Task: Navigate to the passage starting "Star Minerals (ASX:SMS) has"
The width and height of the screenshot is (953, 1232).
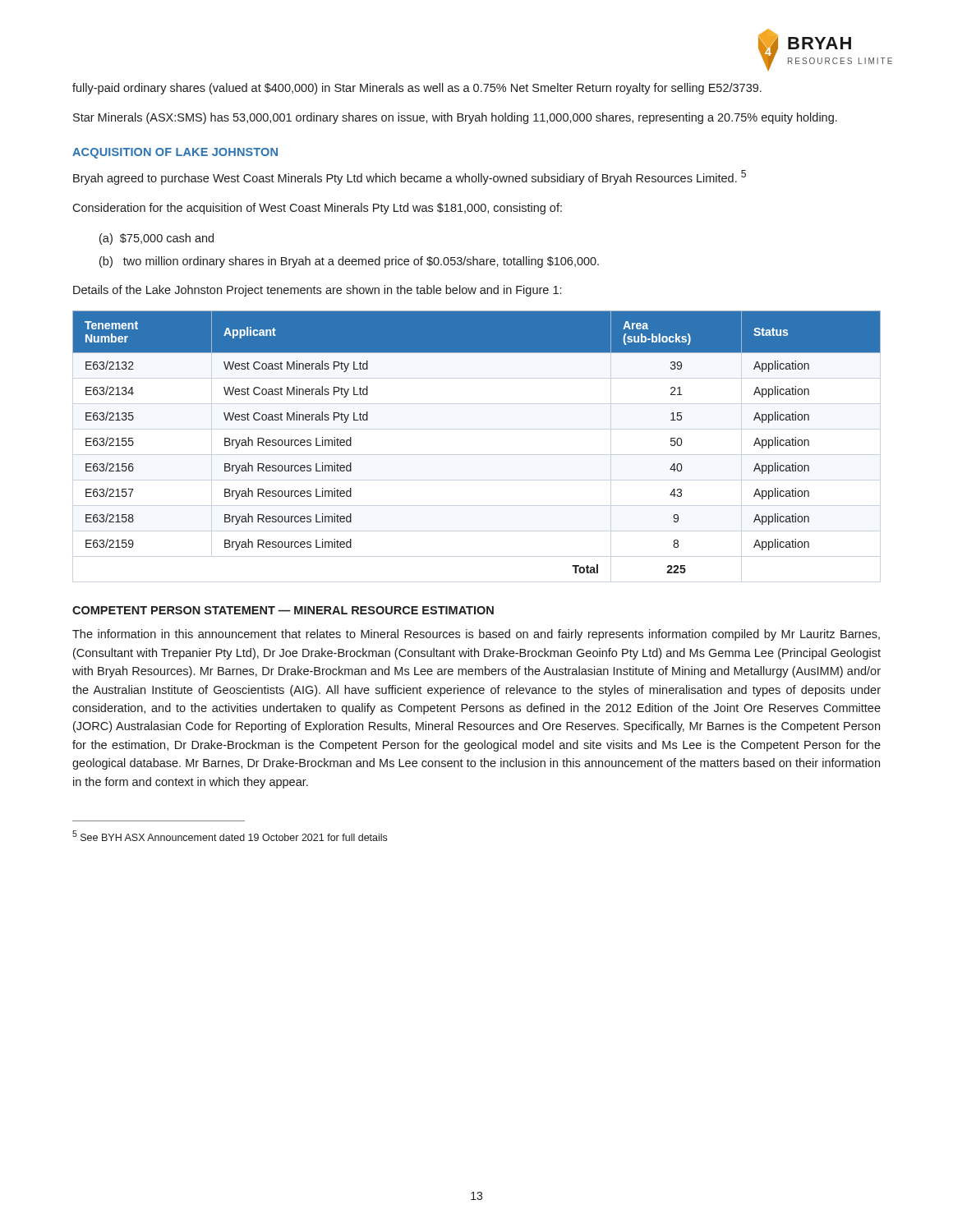Action: point(455,118)
